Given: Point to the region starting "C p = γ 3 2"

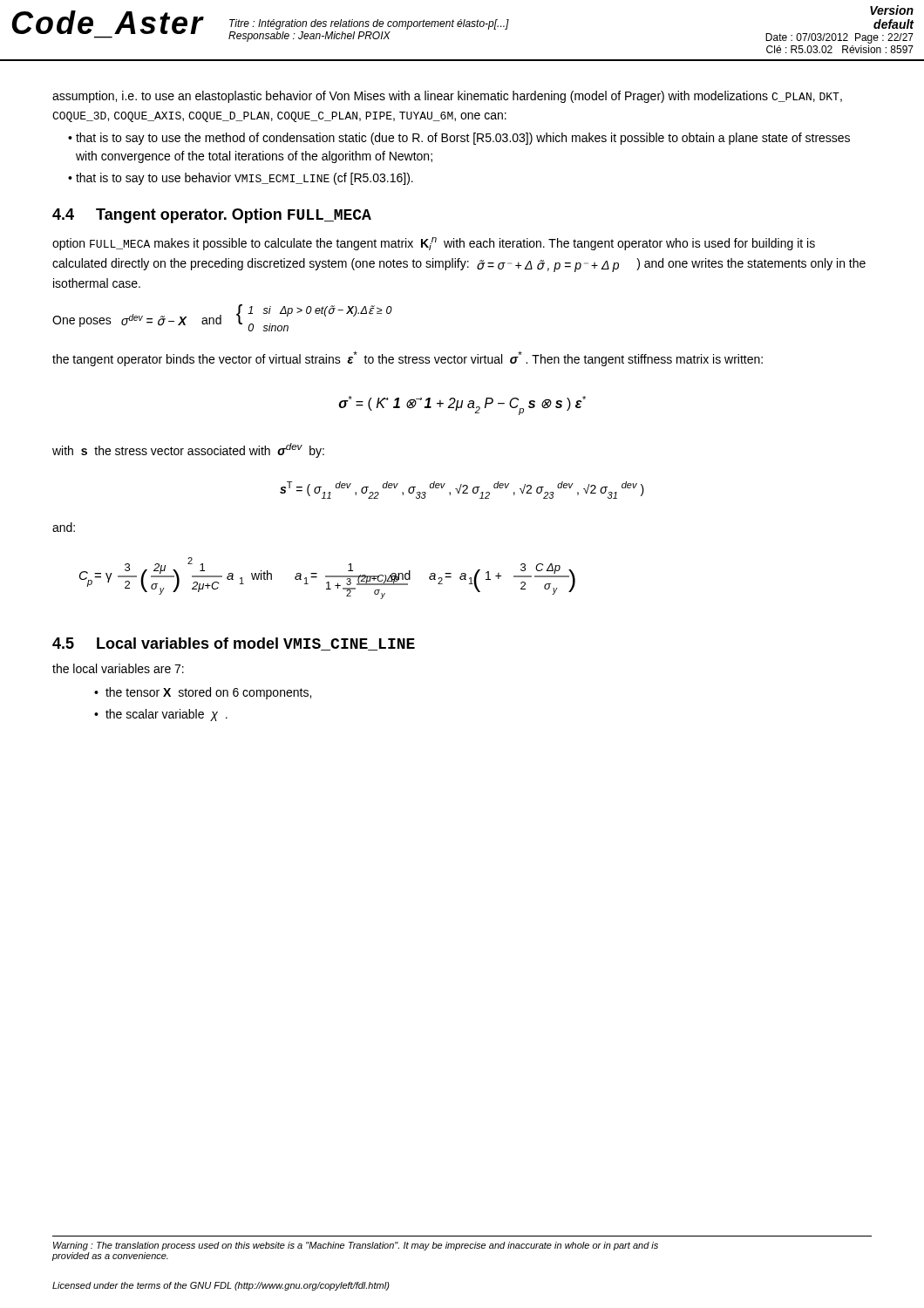Looking at the screenshot, I should coord(462,577).
